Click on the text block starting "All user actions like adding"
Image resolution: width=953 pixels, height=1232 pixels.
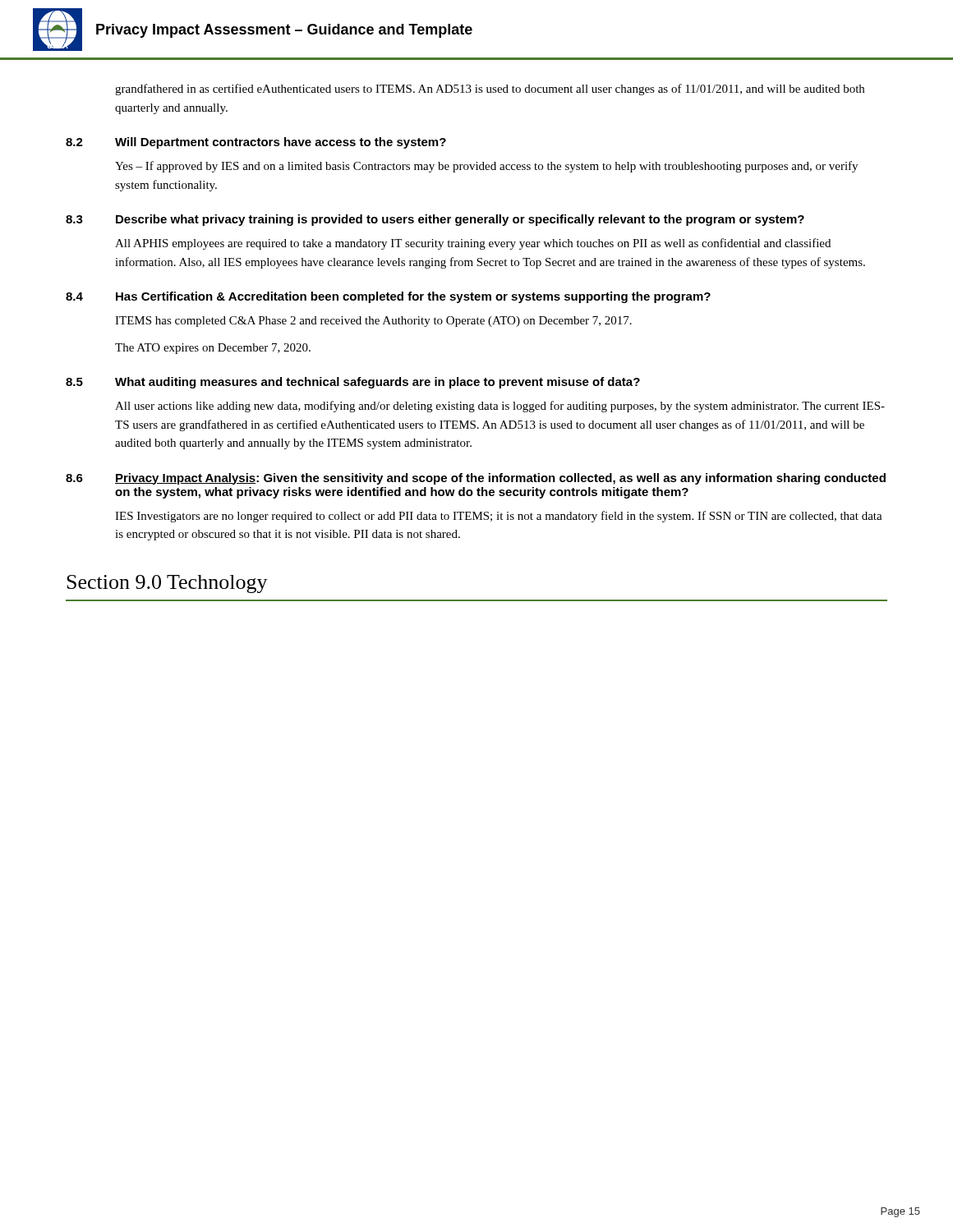[500, 424]
